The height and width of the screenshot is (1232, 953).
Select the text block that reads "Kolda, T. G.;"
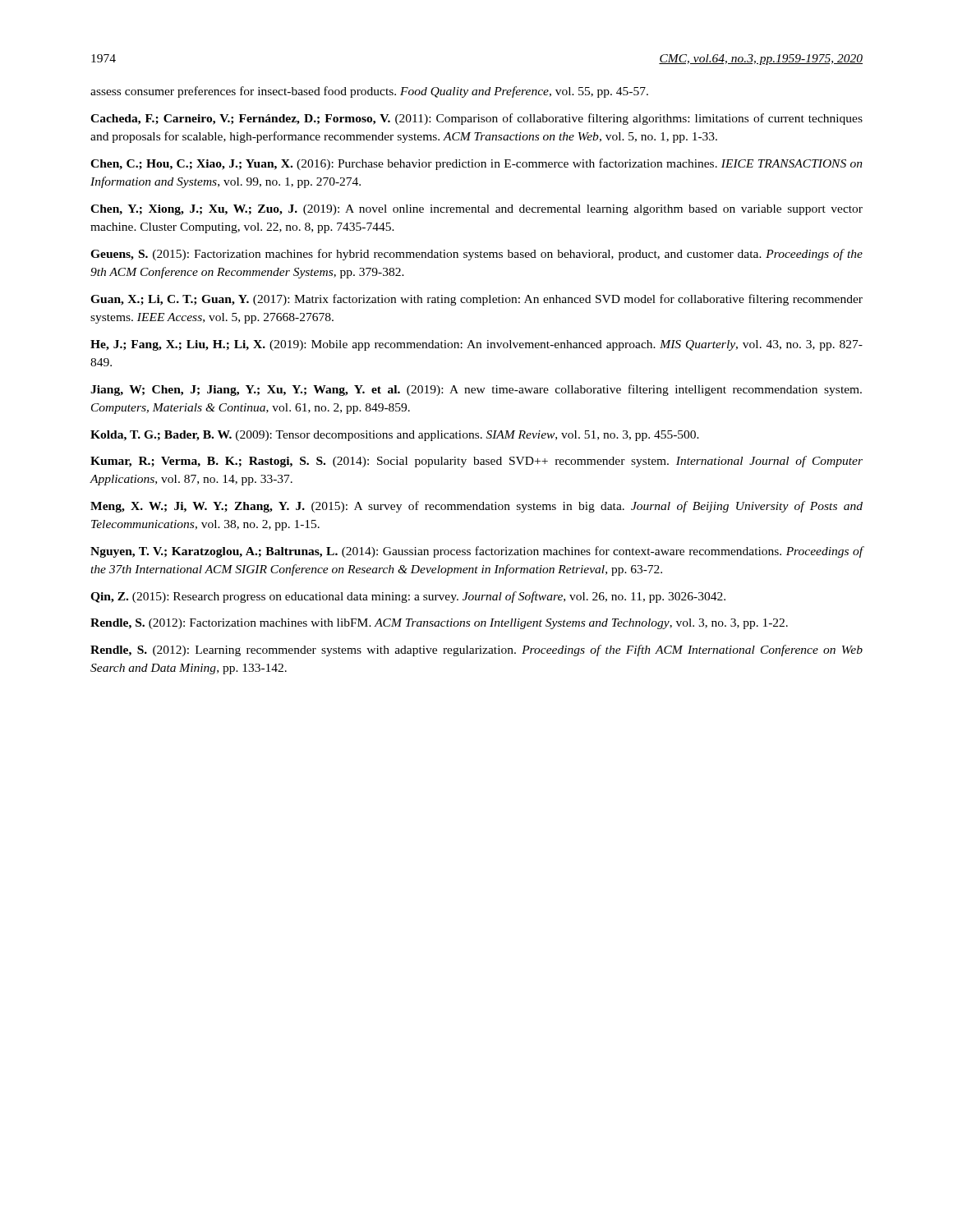click(476, 434)
